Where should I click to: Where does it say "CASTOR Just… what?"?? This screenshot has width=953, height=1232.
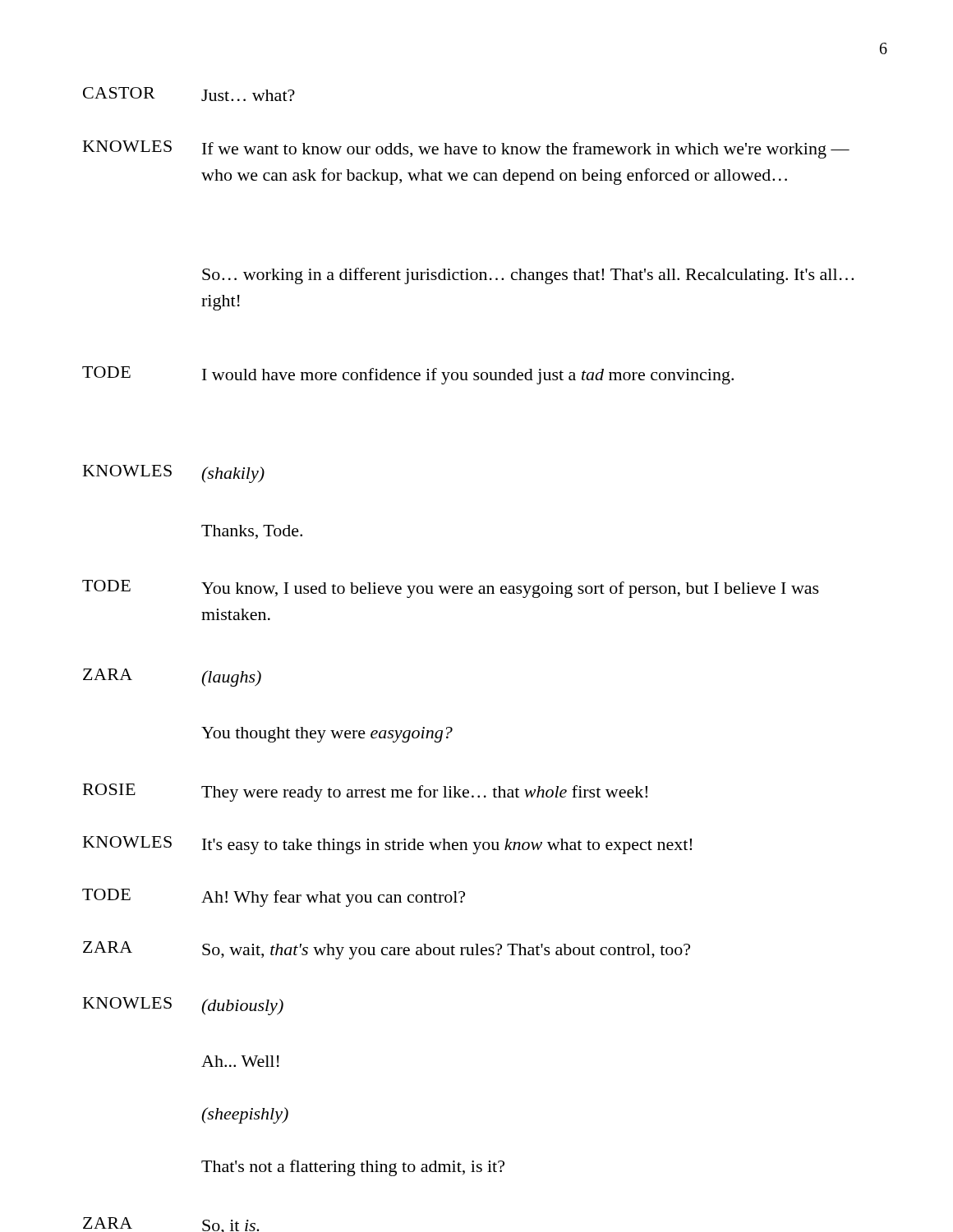pos(124,94)
